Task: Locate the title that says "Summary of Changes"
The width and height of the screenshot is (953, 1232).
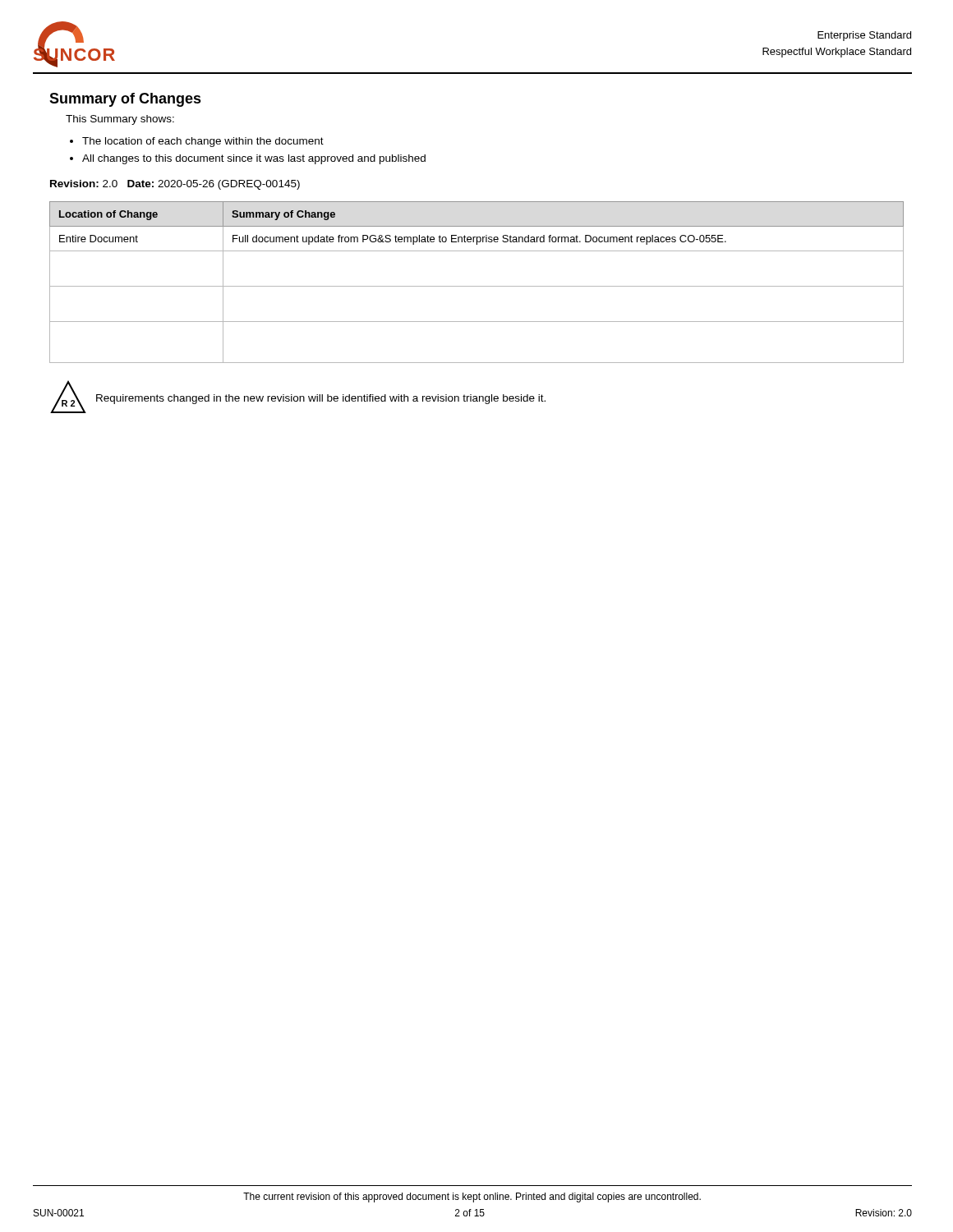Action: point(125,100)
